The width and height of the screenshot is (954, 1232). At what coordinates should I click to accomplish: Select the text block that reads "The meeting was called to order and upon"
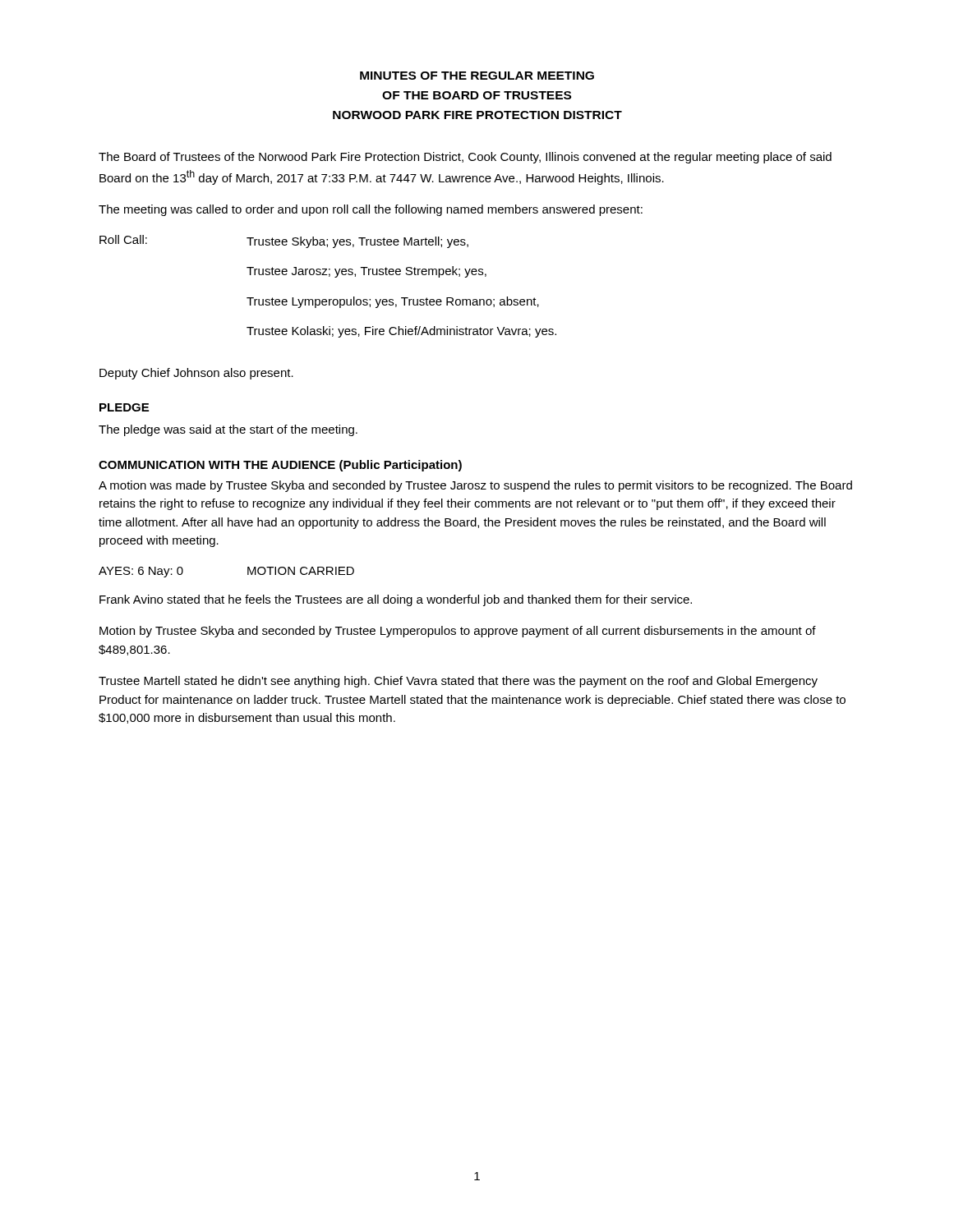click(371, 209)
